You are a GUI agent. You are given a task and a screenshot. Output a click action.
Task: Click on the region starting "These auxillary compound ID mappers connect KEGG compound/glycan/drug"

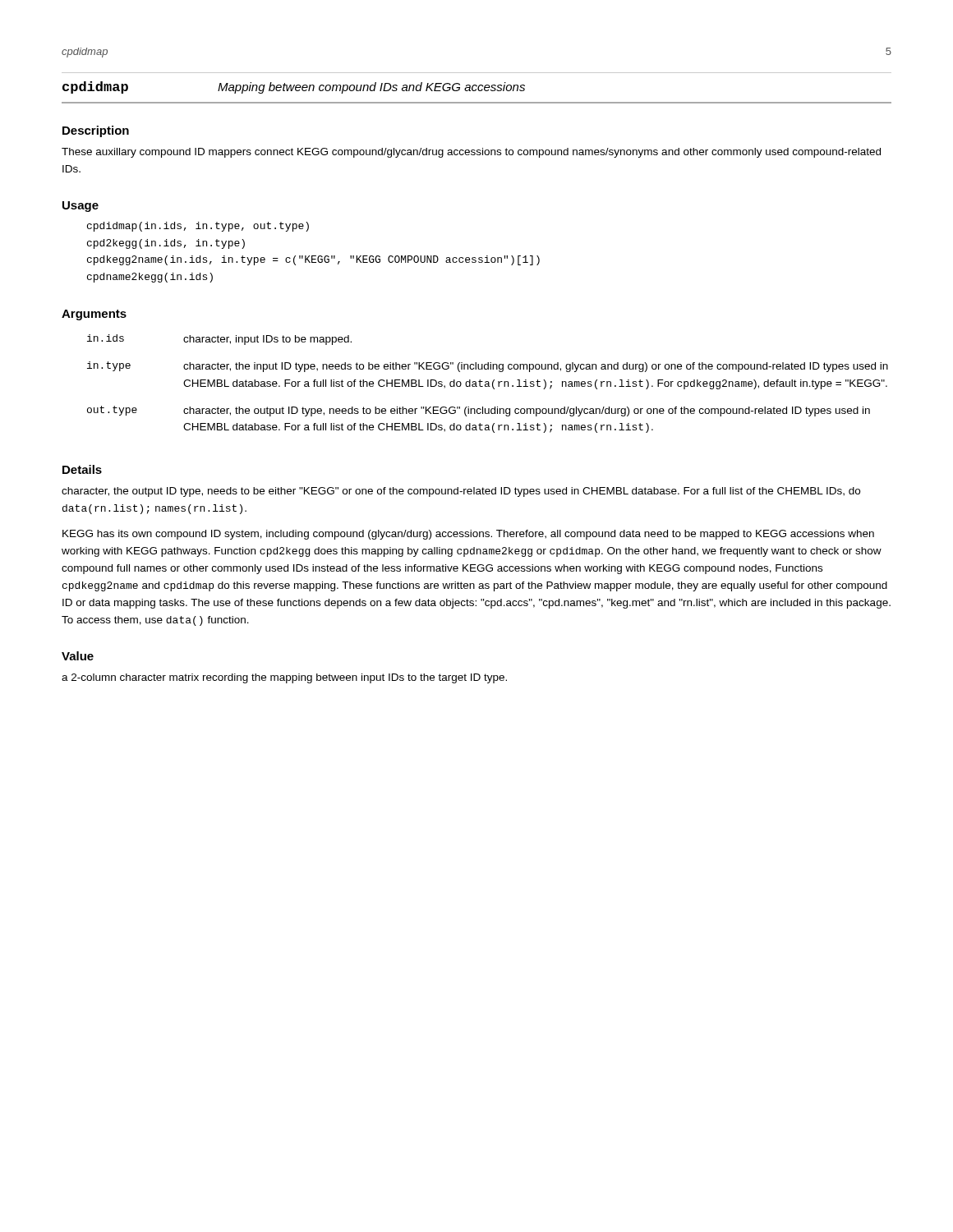click(x=476, y=161)
